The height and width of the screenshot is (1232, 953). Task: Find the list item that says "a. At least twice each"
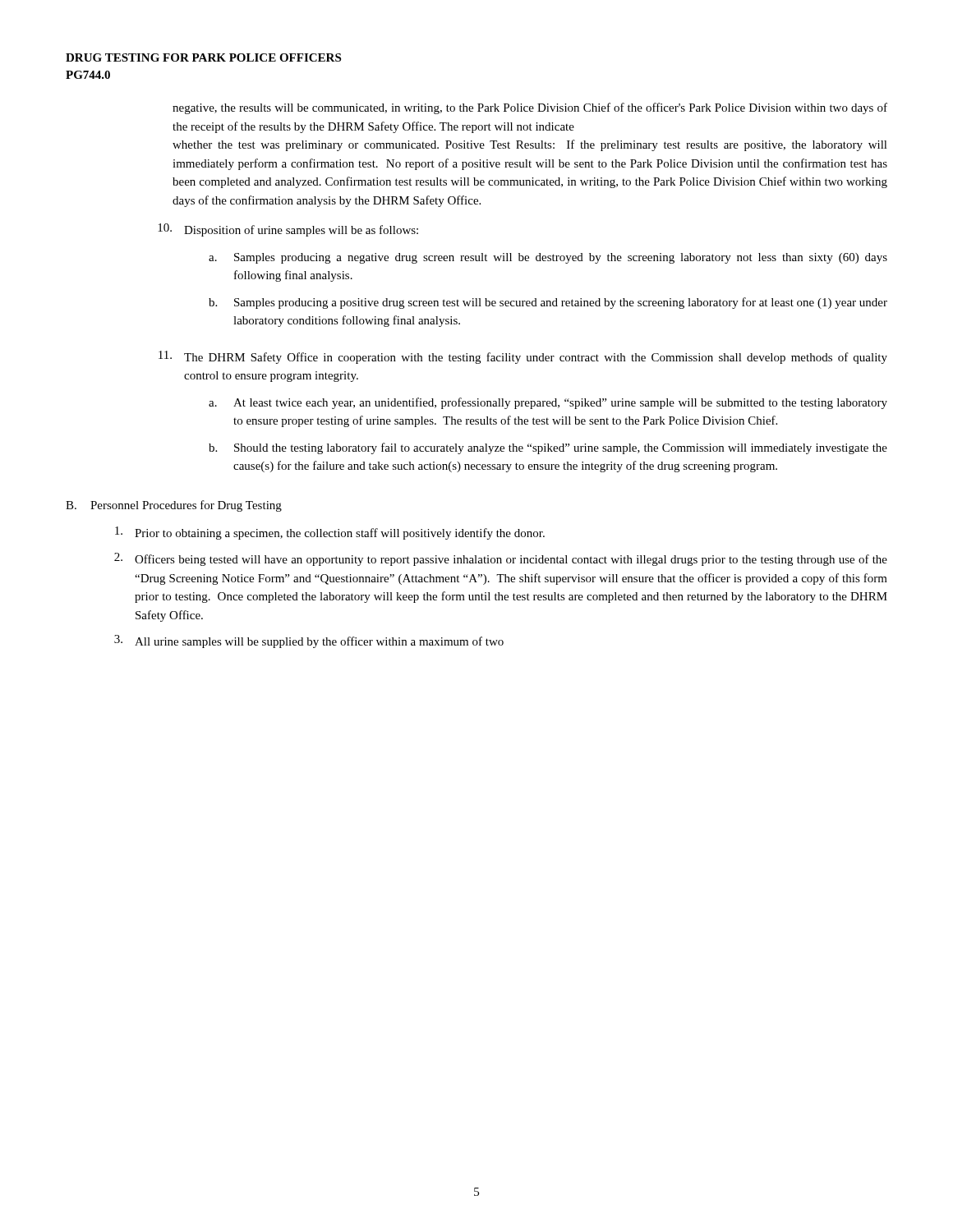coord(548,411)
